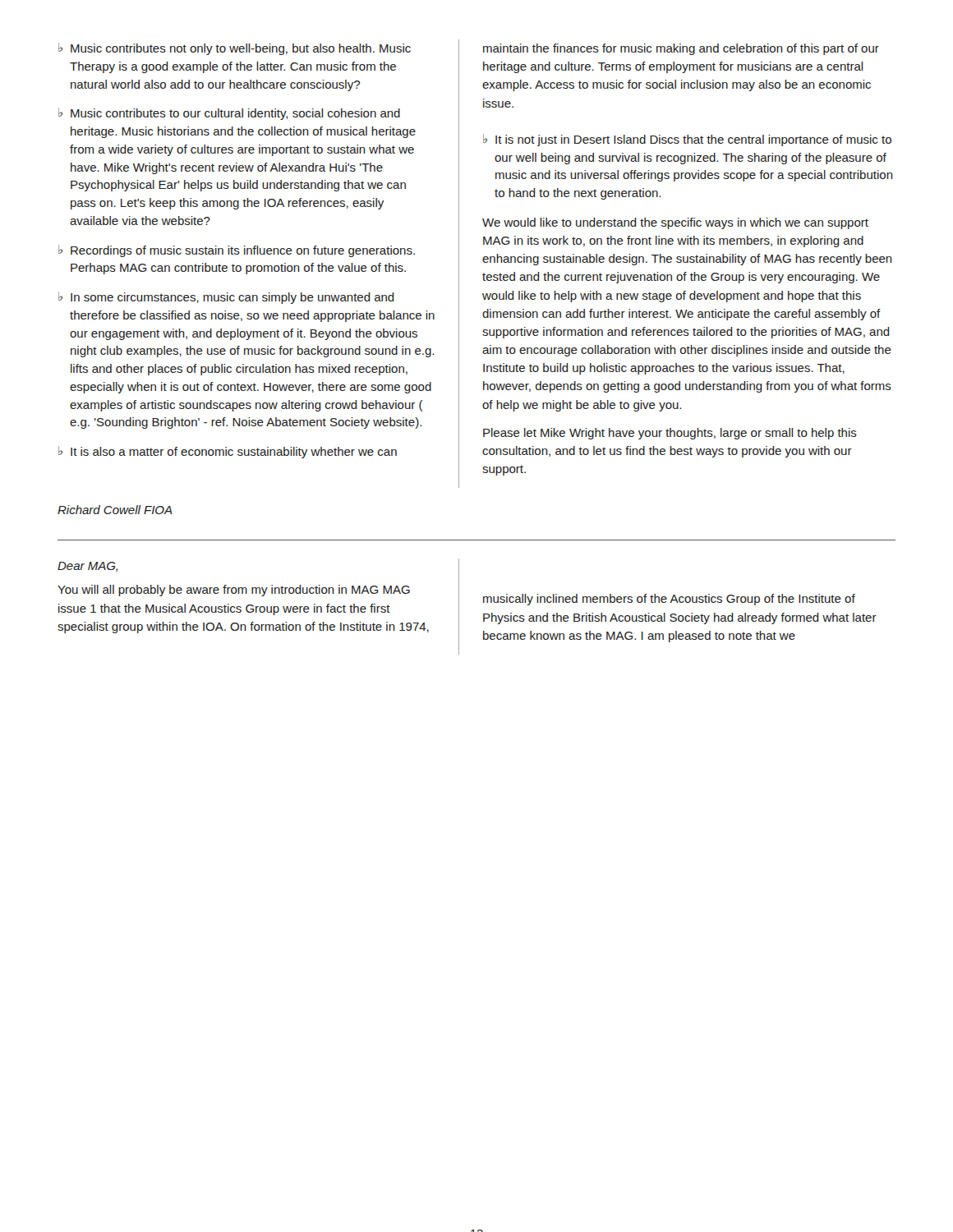Navigate to the text block starting "Richard Cowell FIOA"
The width and height of the screenshot is (953, 1232).
point(115,510)
